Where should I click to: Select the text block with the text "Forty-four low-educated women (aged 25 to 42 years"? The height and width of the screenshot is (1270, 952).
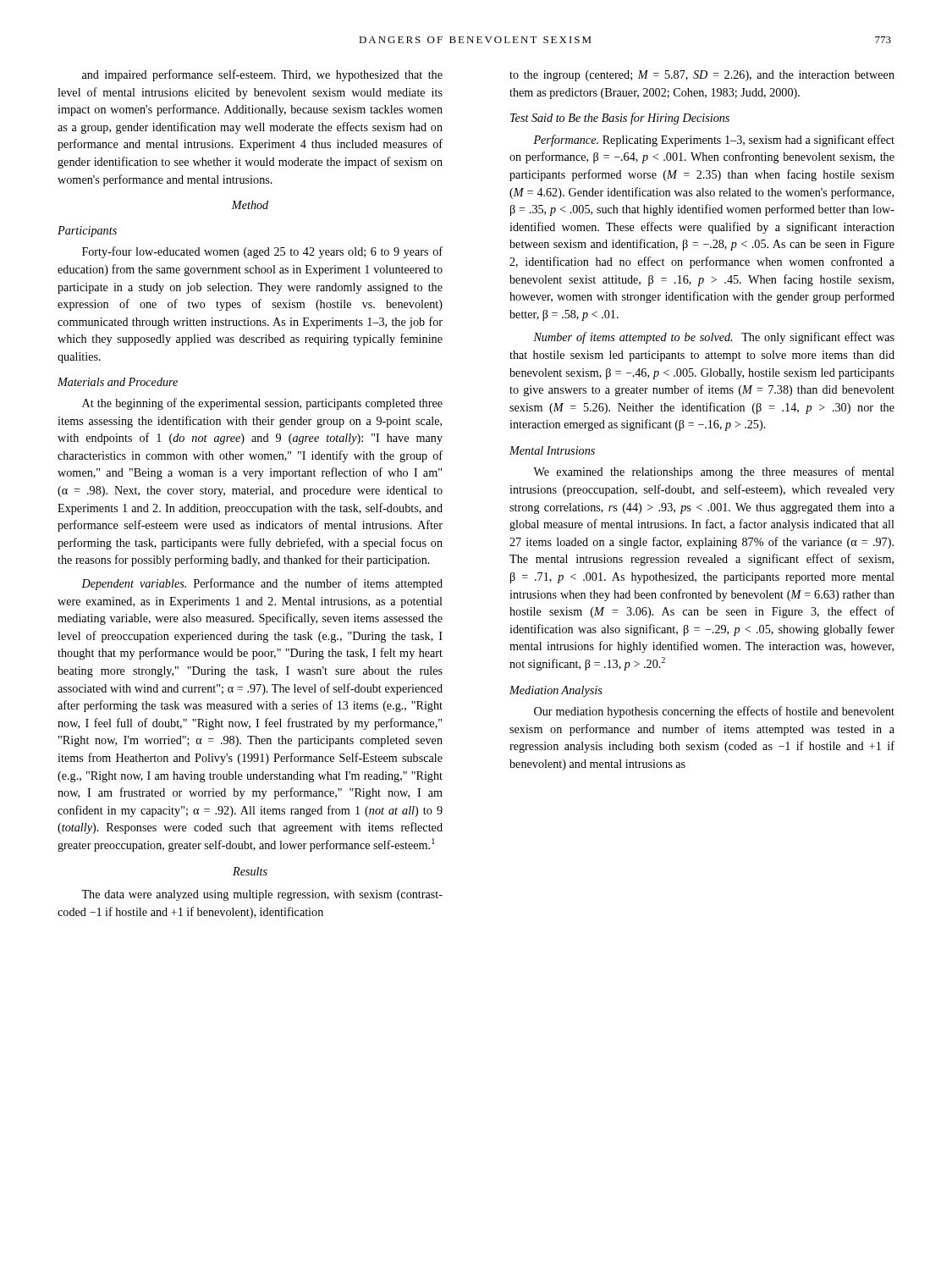[x=250, y=304]
